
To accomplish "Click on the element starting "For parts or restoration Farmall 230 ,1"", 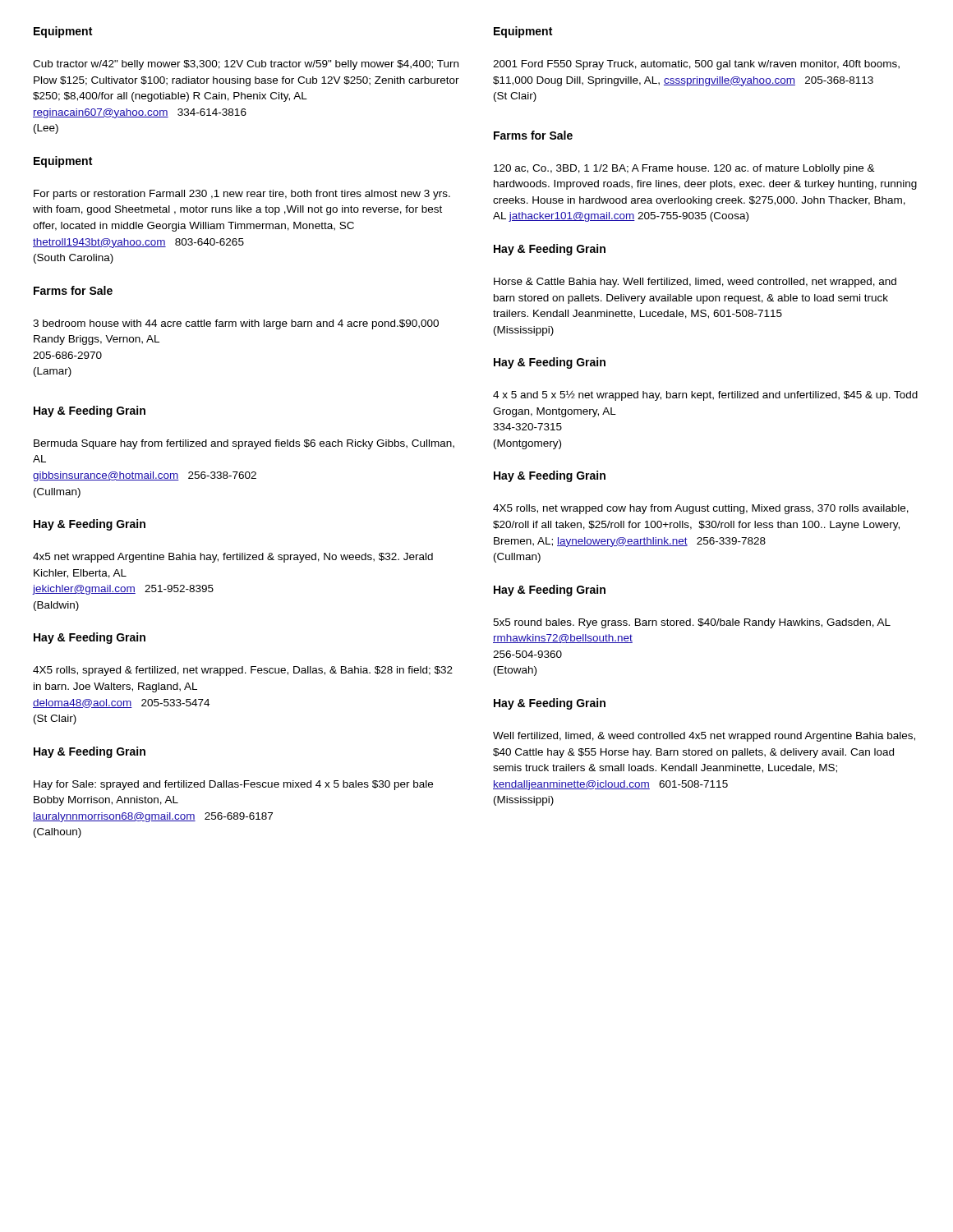I will tap(246, 226).
